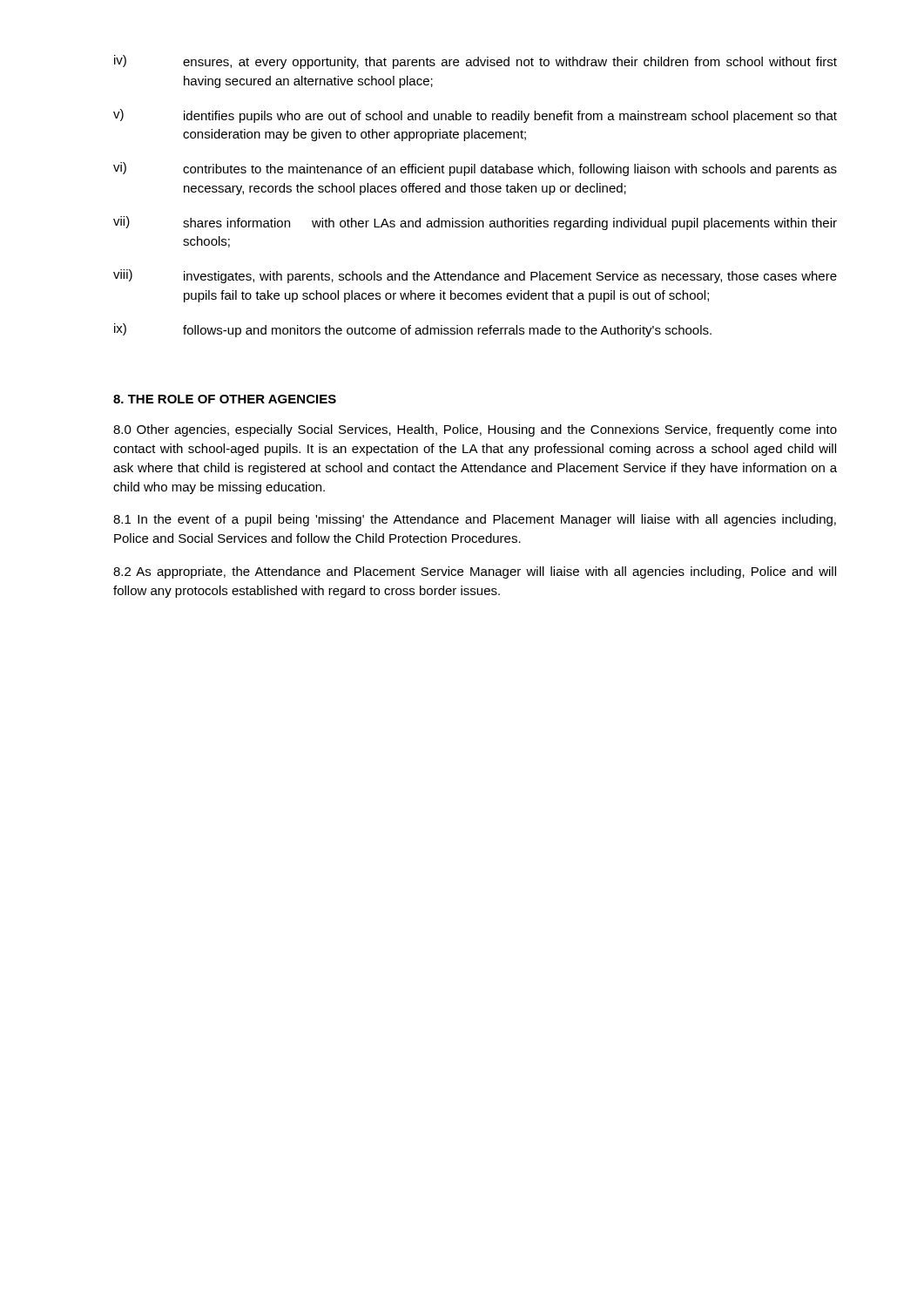Locate the region starting "8. THE ROLE OF OTHER AGENCIES"
This screenshot has width=924, height=1307.
225,399
